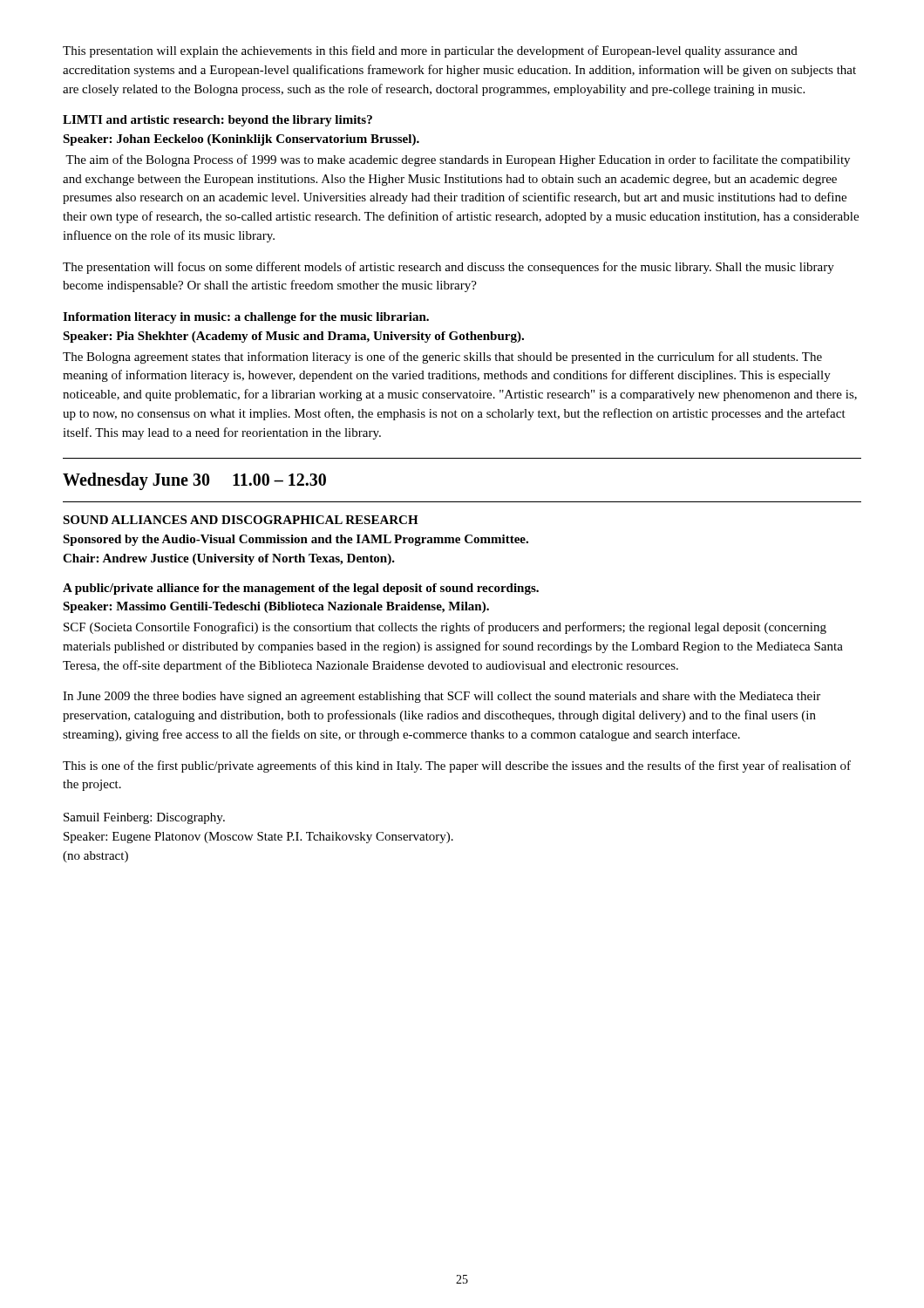The width and height of the screenshot is (924, 1308).
Task: Point to the region starting "In June 2009 the three bodies"
Action: 442,715
